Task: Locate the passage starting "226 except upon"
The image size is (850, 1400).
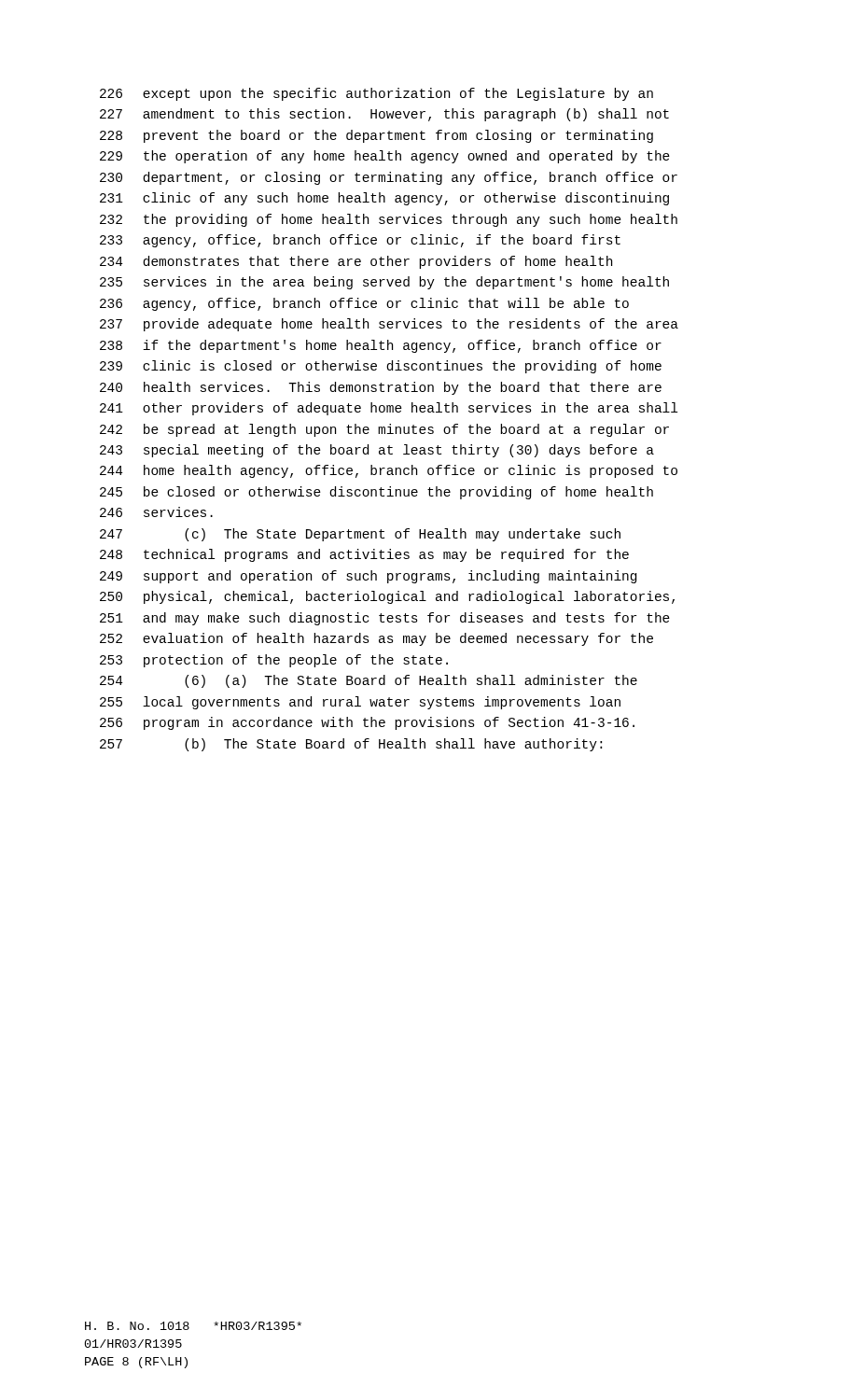Action: [x=425, y=304]
